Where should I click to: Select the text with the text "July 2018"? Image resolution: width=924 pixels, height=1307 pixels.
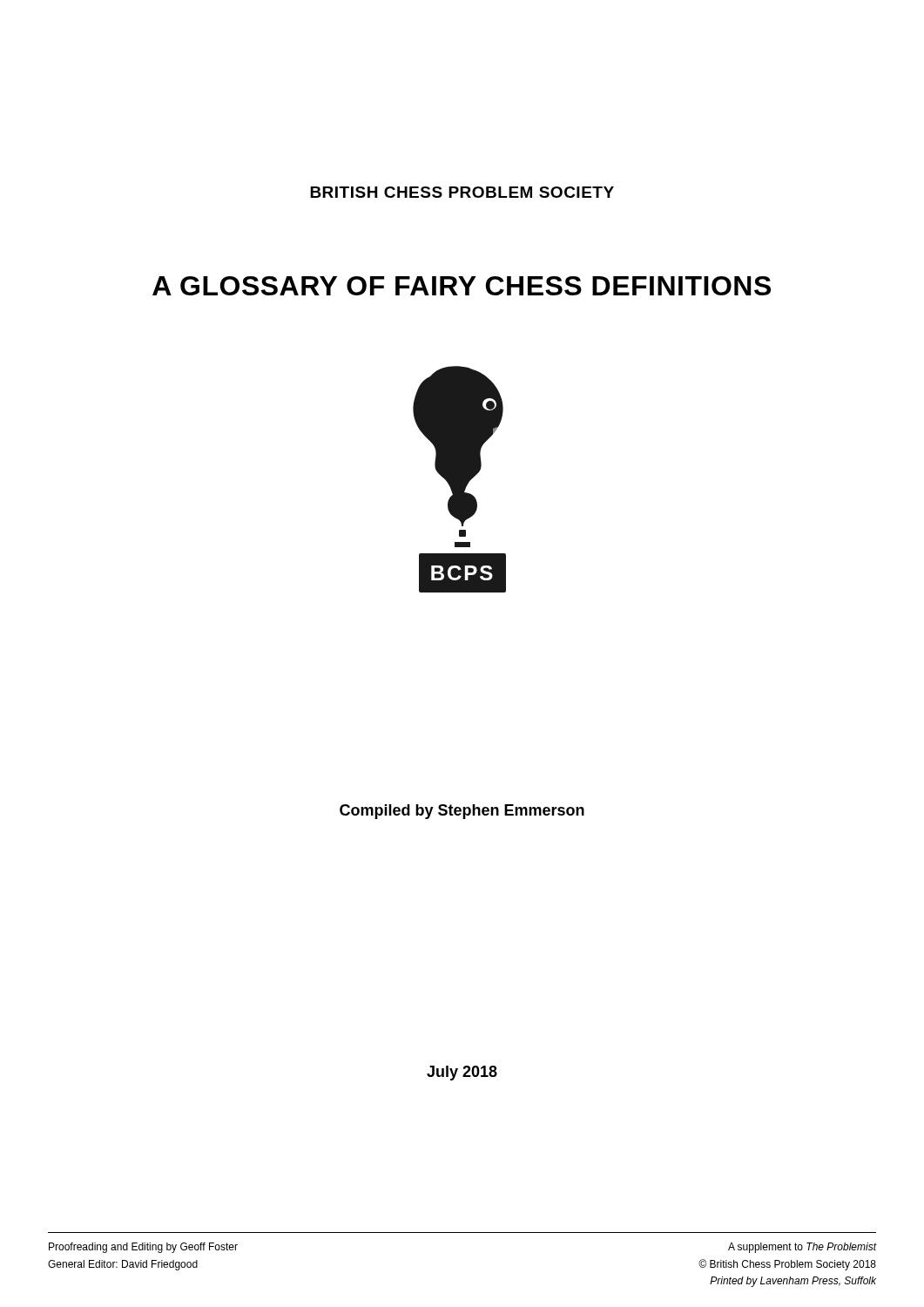click(x=462, y=1072)
